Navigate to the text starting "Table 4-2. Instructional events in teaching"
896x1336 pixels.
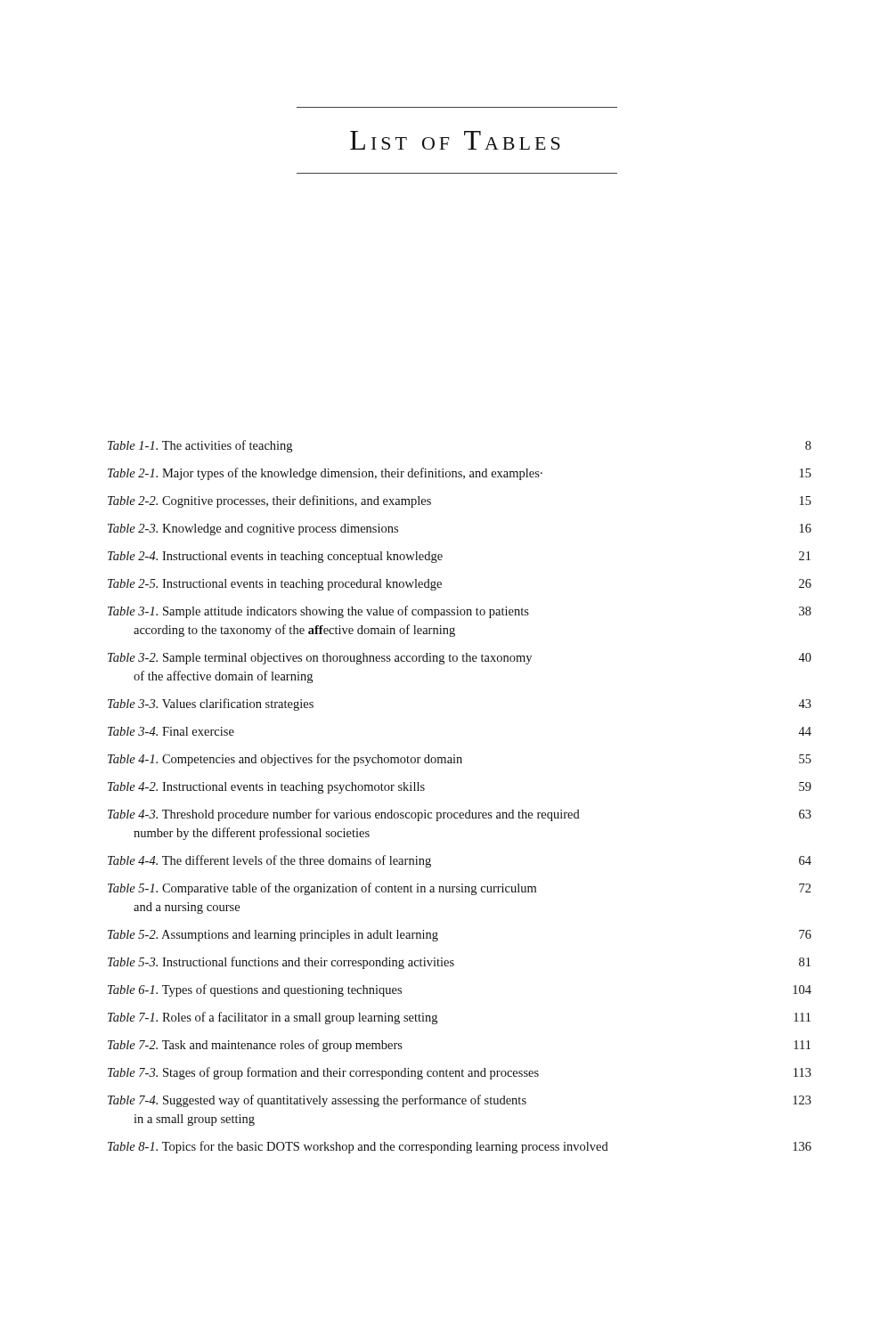click(x=269, y=788)
